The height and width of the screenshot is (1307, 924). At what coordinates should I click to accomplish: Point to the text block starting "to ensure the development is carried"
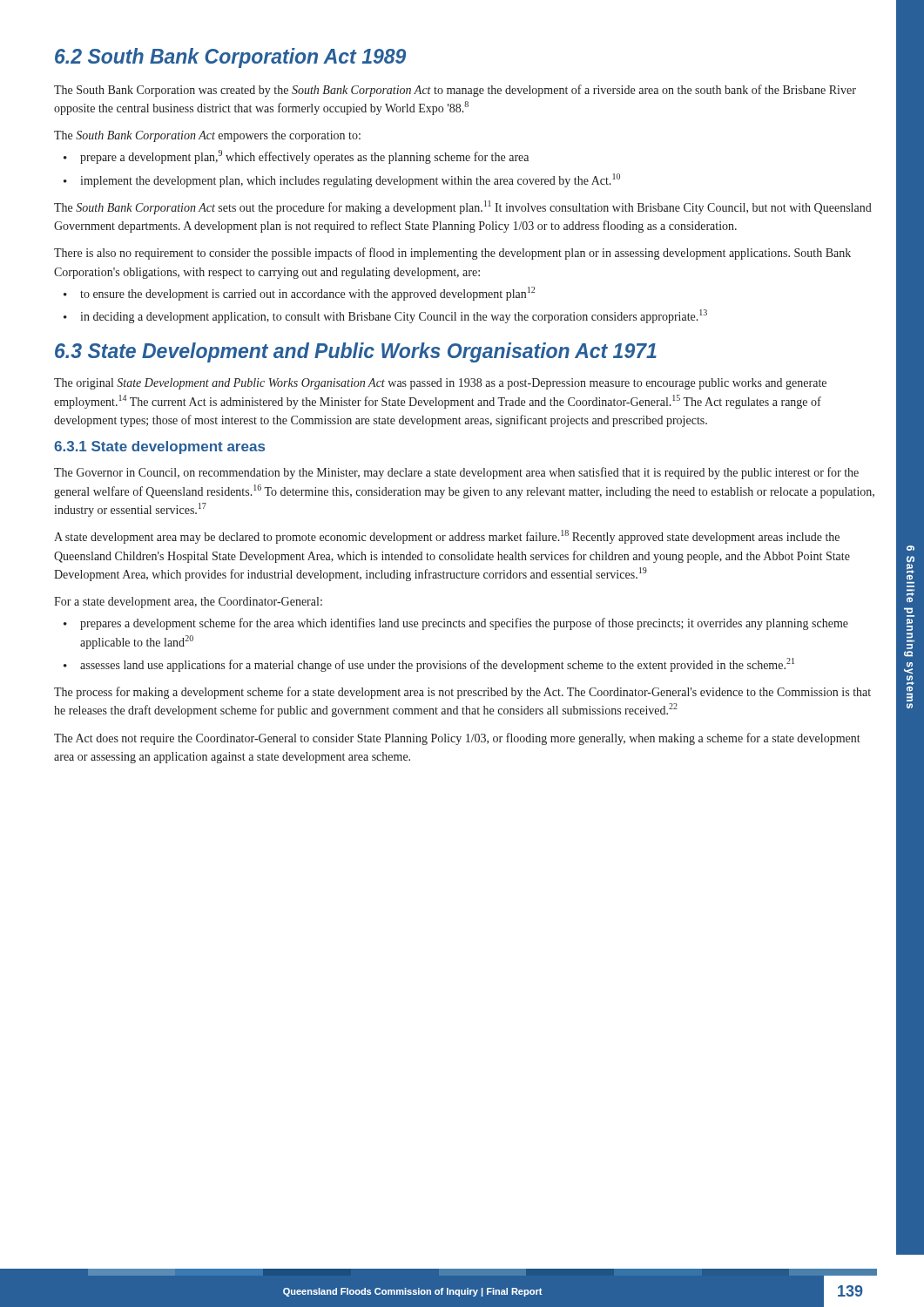click(308, 293)
